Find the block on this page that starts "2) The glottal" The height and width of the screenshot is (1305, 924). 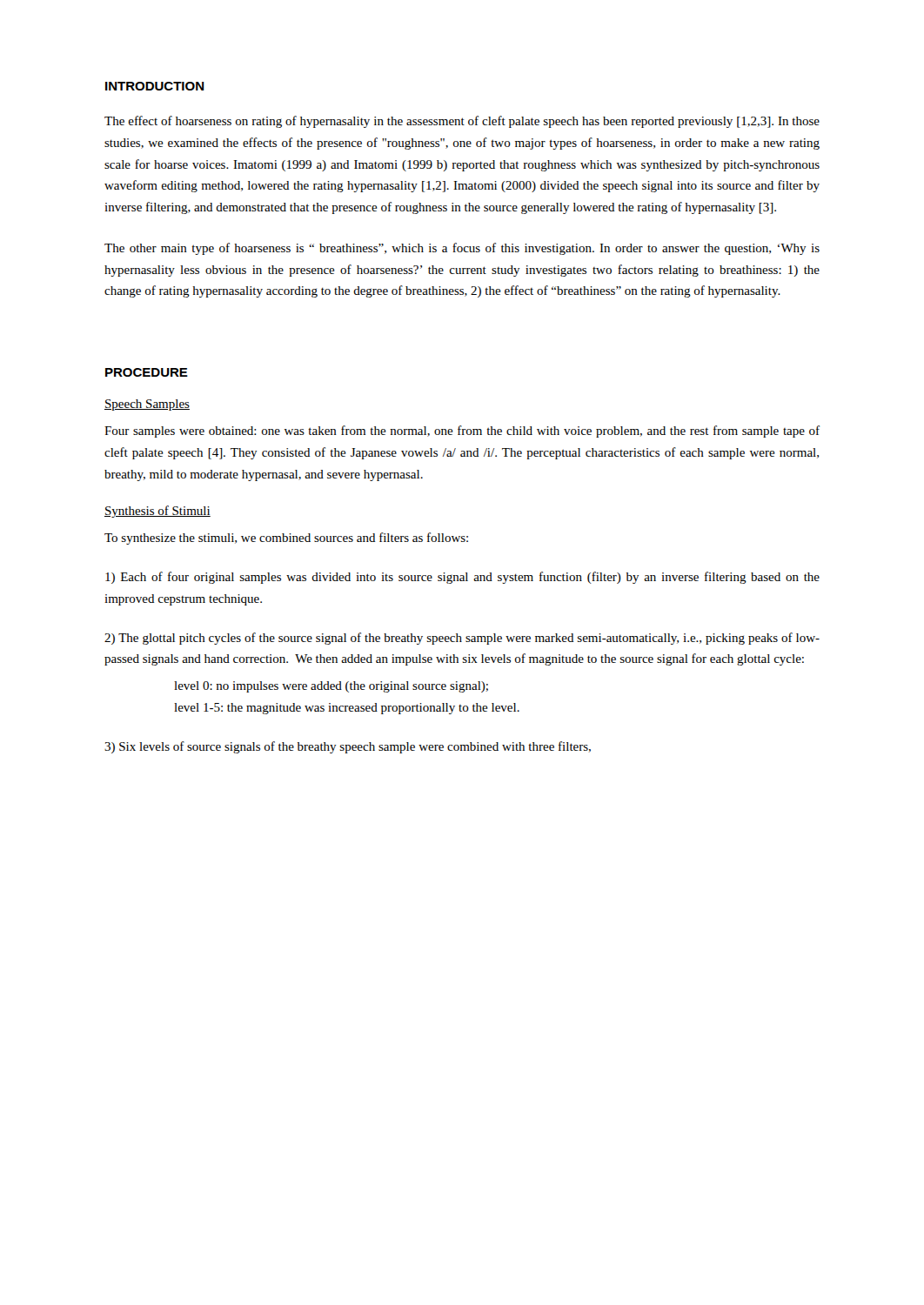pos(462,648)
